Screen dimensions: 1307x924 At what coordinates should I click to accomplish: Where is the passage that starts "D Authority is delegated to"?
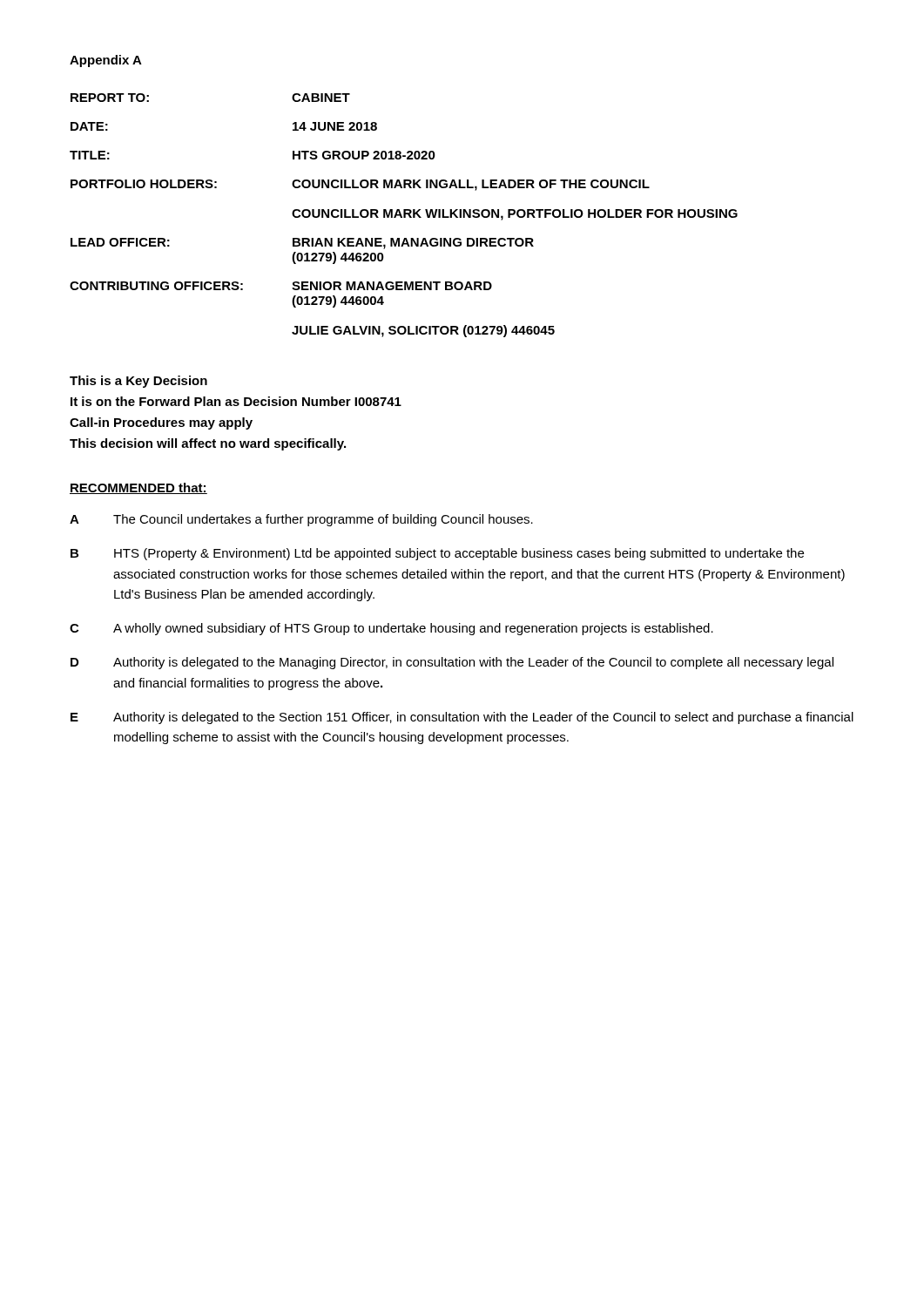pos(462,672)
